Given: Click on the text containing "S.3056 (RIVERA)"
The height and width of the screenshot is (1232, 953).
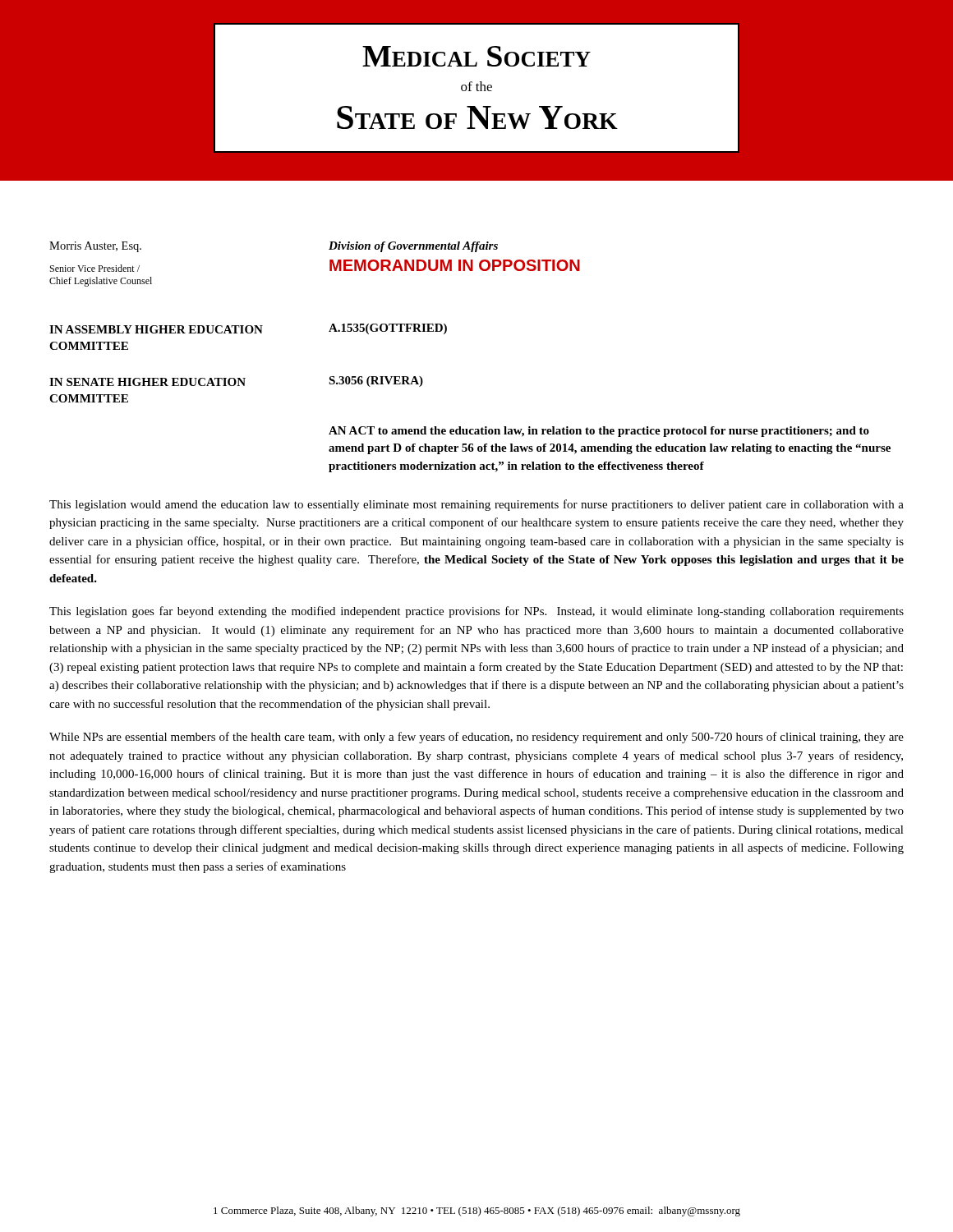Looking at the screenshot, I should [x=376, y=382].
